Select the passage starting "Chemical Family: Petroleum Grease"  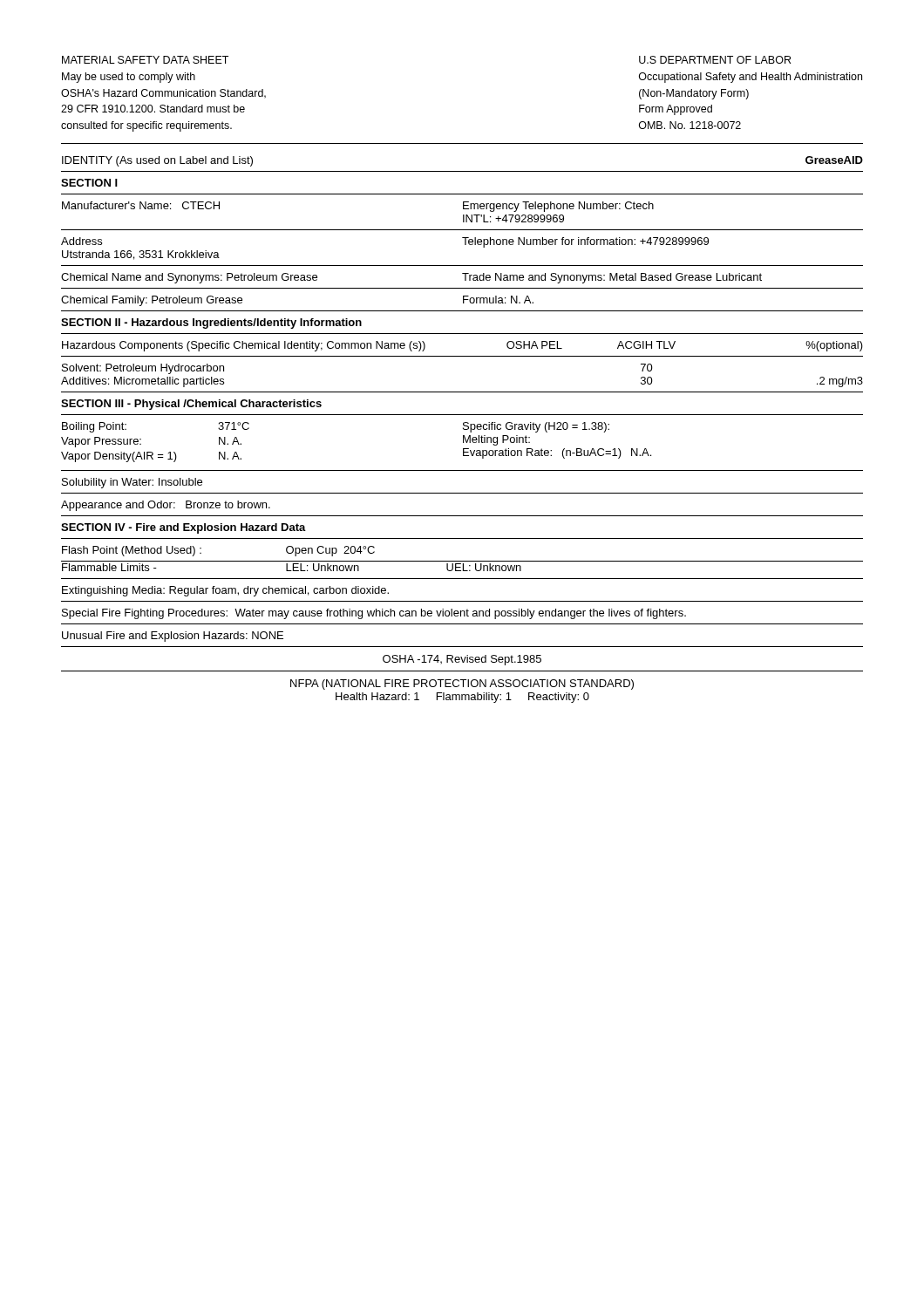pos(152,299)
